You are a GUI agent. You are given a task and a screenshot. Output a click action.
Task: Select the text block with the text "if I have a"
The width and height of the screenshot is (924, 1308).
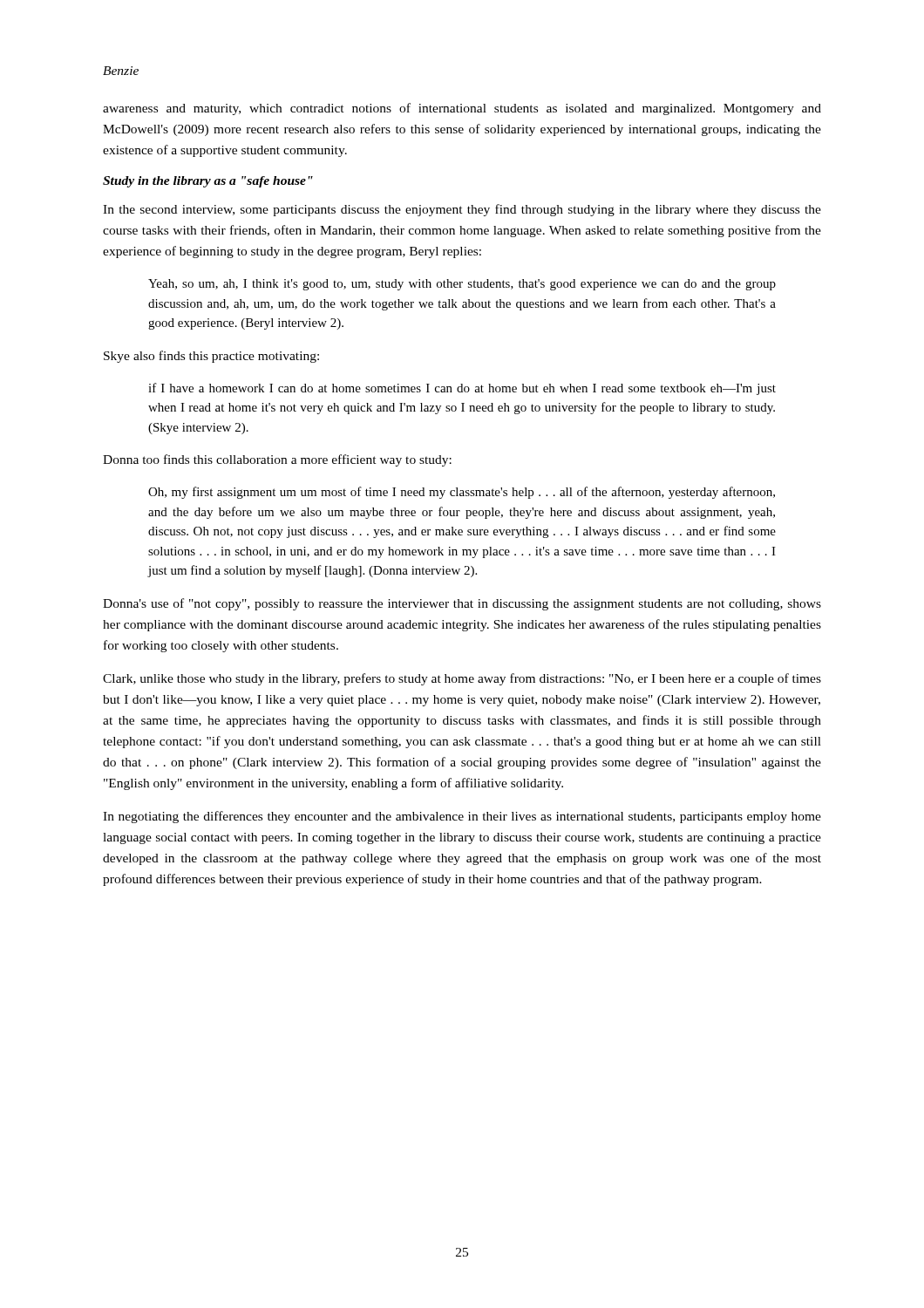(x=462, y=407)
